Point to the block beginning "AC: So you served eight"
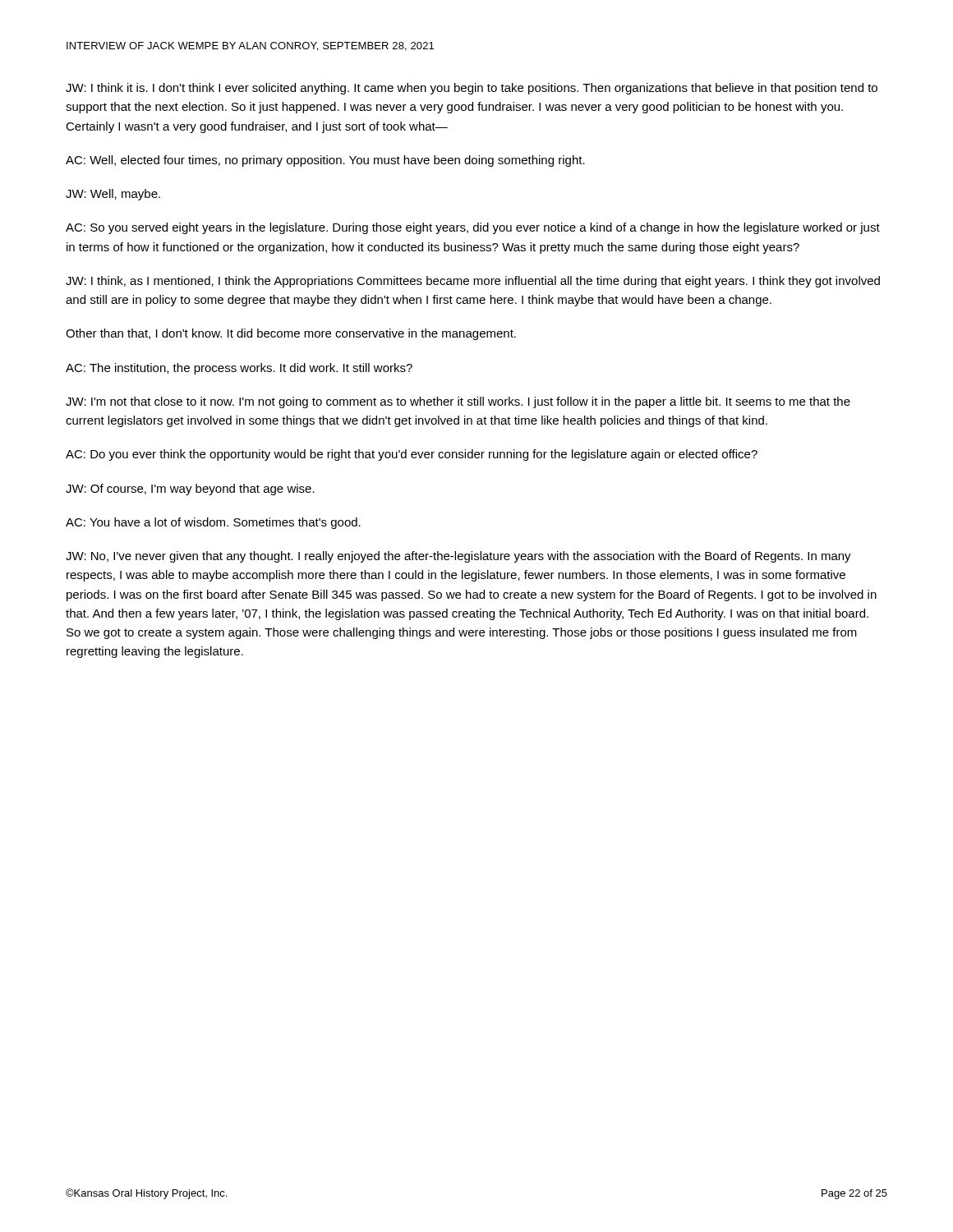 click(473, 237)
